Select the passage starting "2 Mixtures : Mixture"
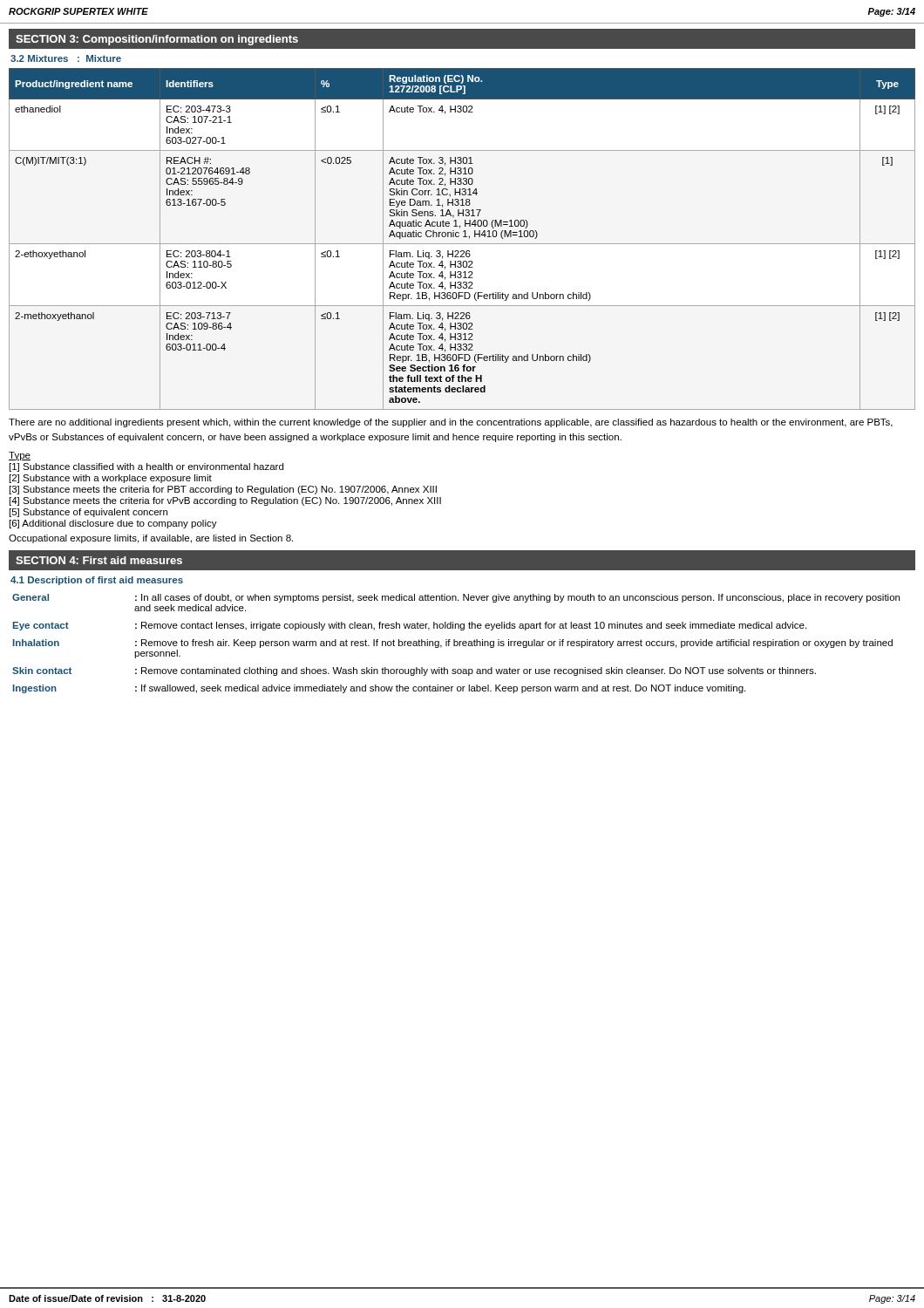This screenshot has width=924, height=1308. 66,58
